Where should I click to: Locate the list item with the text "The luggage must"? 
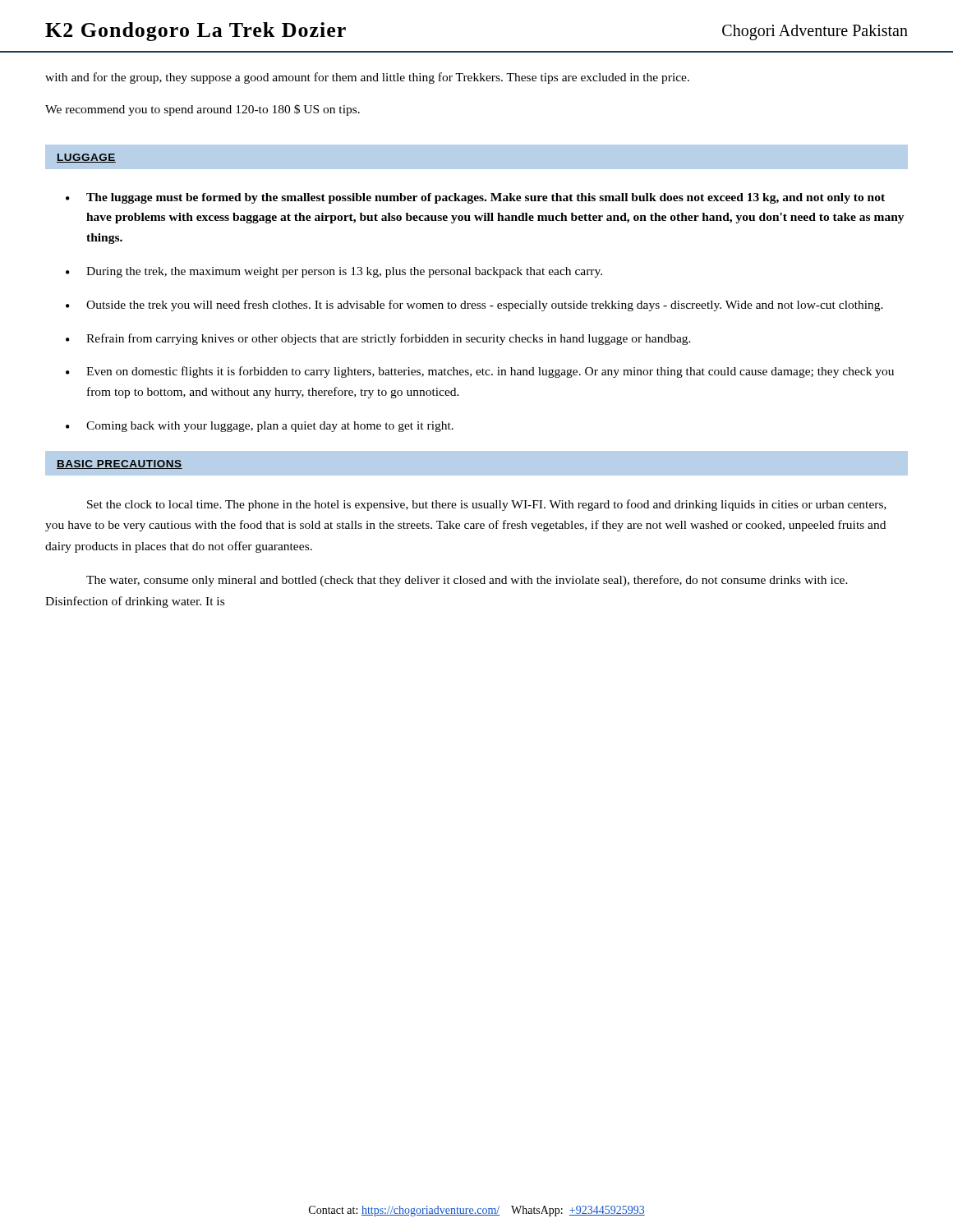click(495, 217)
